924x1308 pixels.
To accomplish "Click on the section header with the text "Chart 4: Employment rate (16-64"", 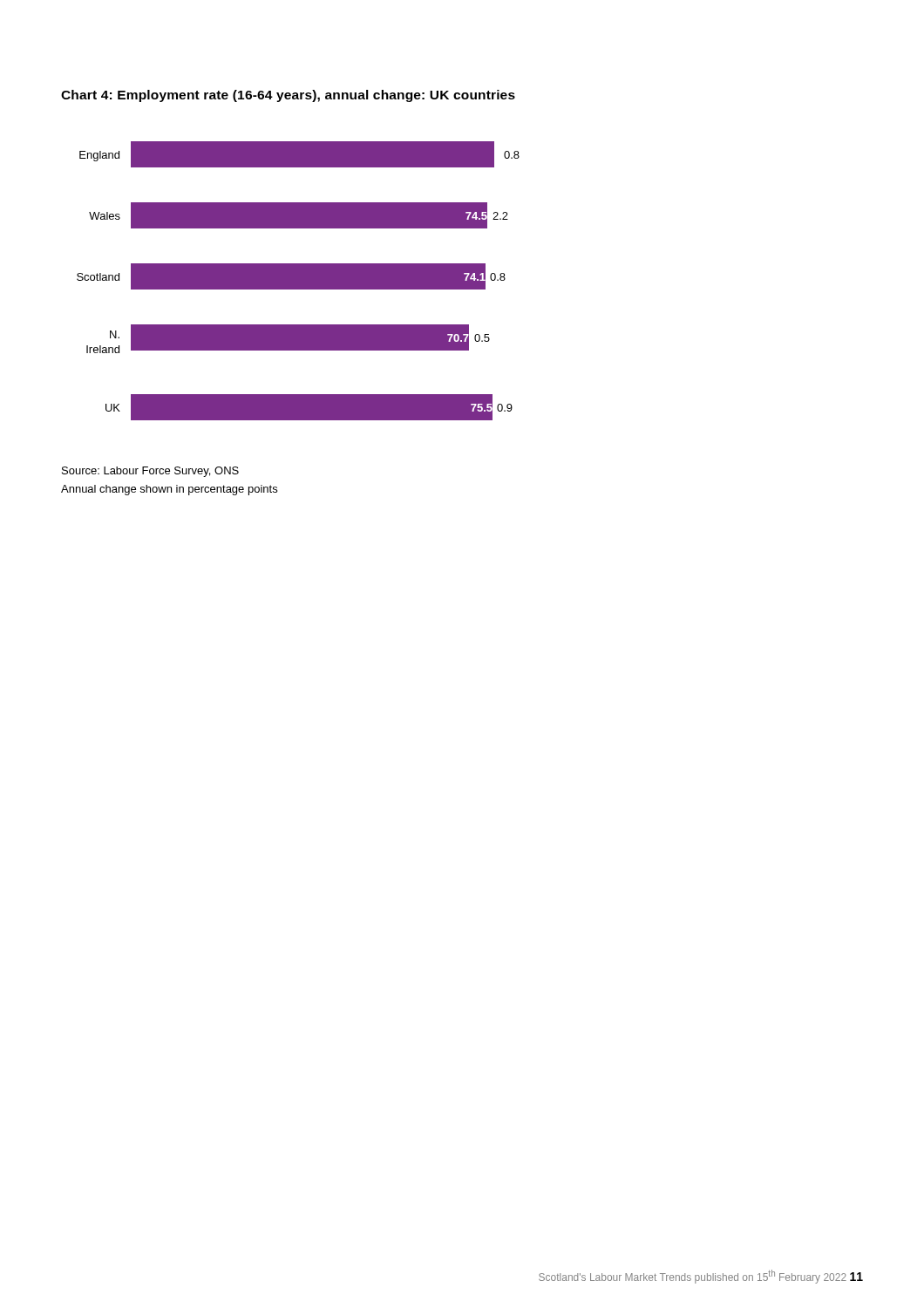I will tap(288, 95).
